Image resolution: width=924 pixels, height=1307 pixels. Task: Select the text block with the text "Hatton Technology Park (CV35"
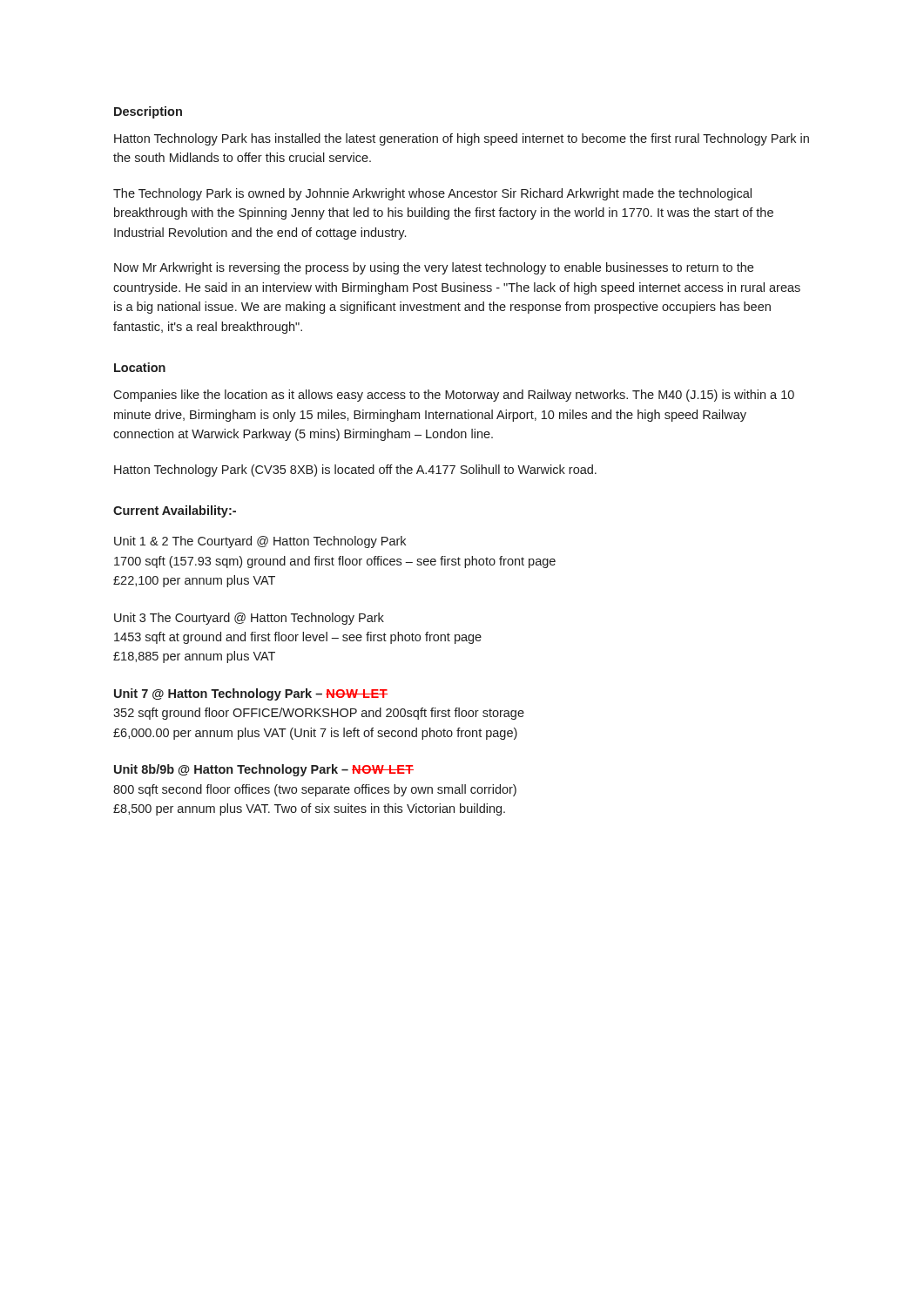pos(355,469)
